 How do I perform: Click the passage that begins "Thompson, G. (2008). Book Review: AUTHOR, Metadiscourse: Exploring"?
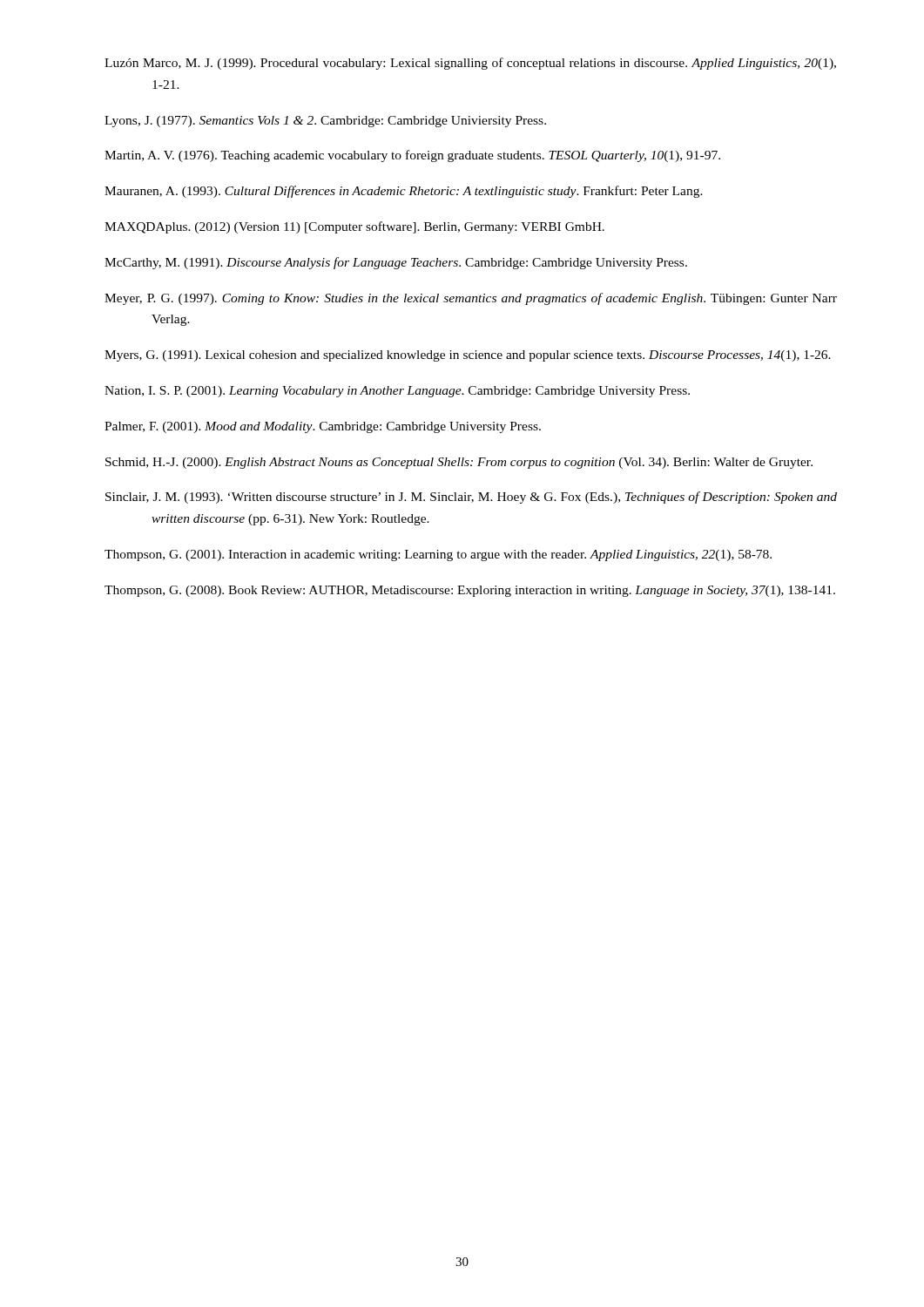click(x=470, y=589)
